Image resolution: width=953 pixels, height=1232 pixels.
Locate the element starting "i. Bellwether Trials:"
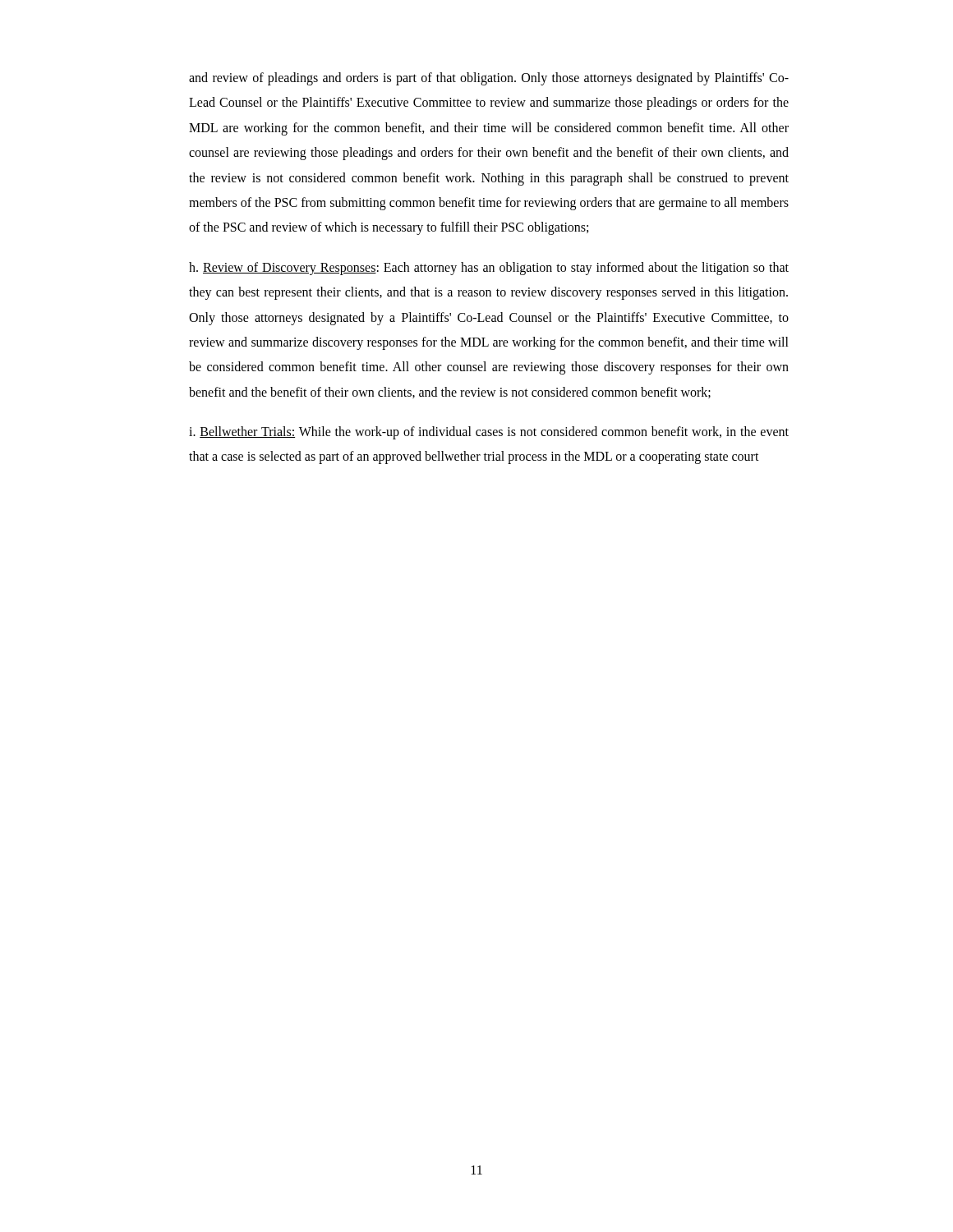(x=489, y=444)
